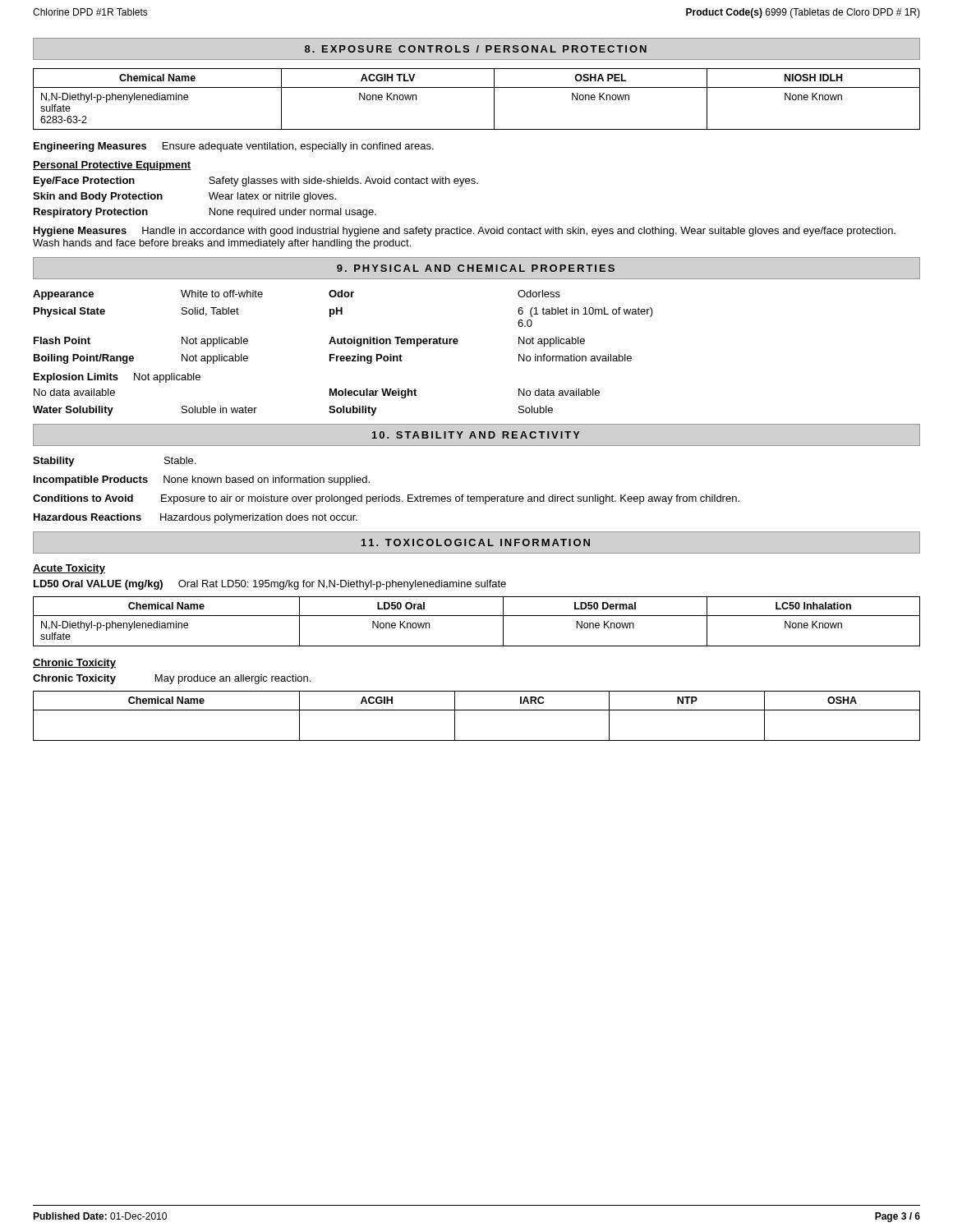Point to the passage starting "Personal Protective Equipment"
This screenshot has height=1232, width=953.
click(112, 165)
